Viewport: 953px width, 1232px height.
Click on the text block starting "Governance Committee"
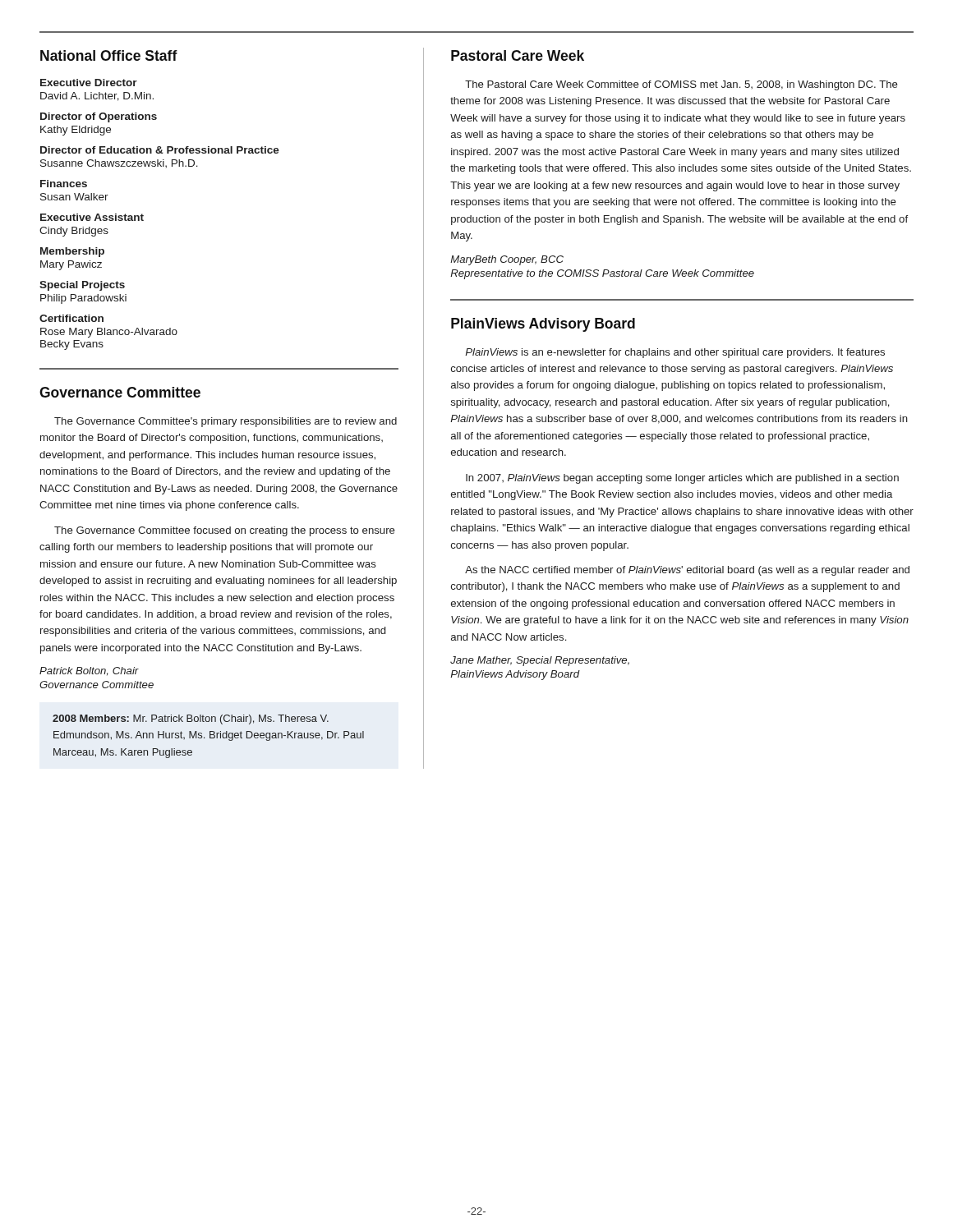coord(120,392)
